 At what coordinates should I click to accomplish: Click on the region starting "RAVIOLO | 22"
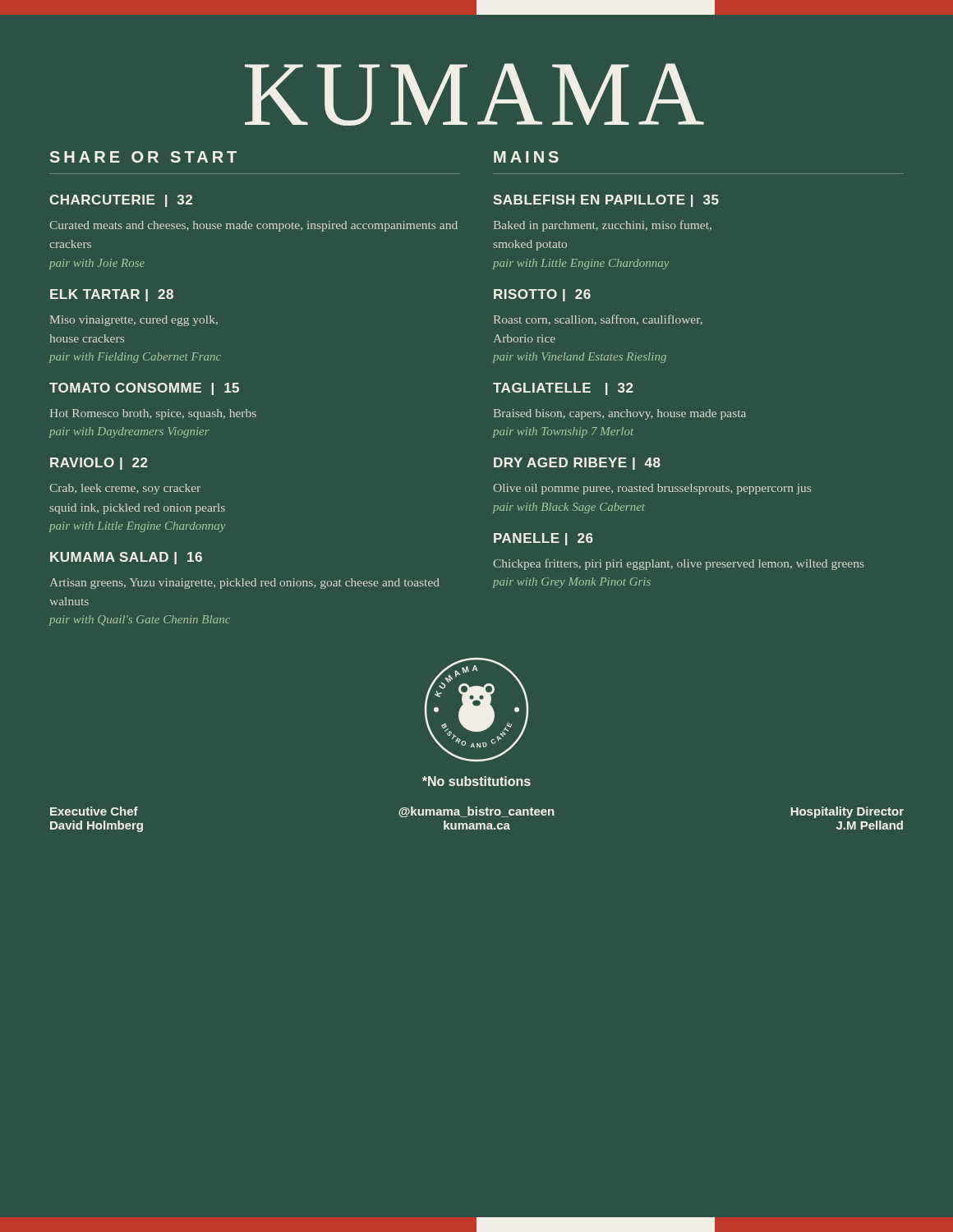click(x=99, y=464)
